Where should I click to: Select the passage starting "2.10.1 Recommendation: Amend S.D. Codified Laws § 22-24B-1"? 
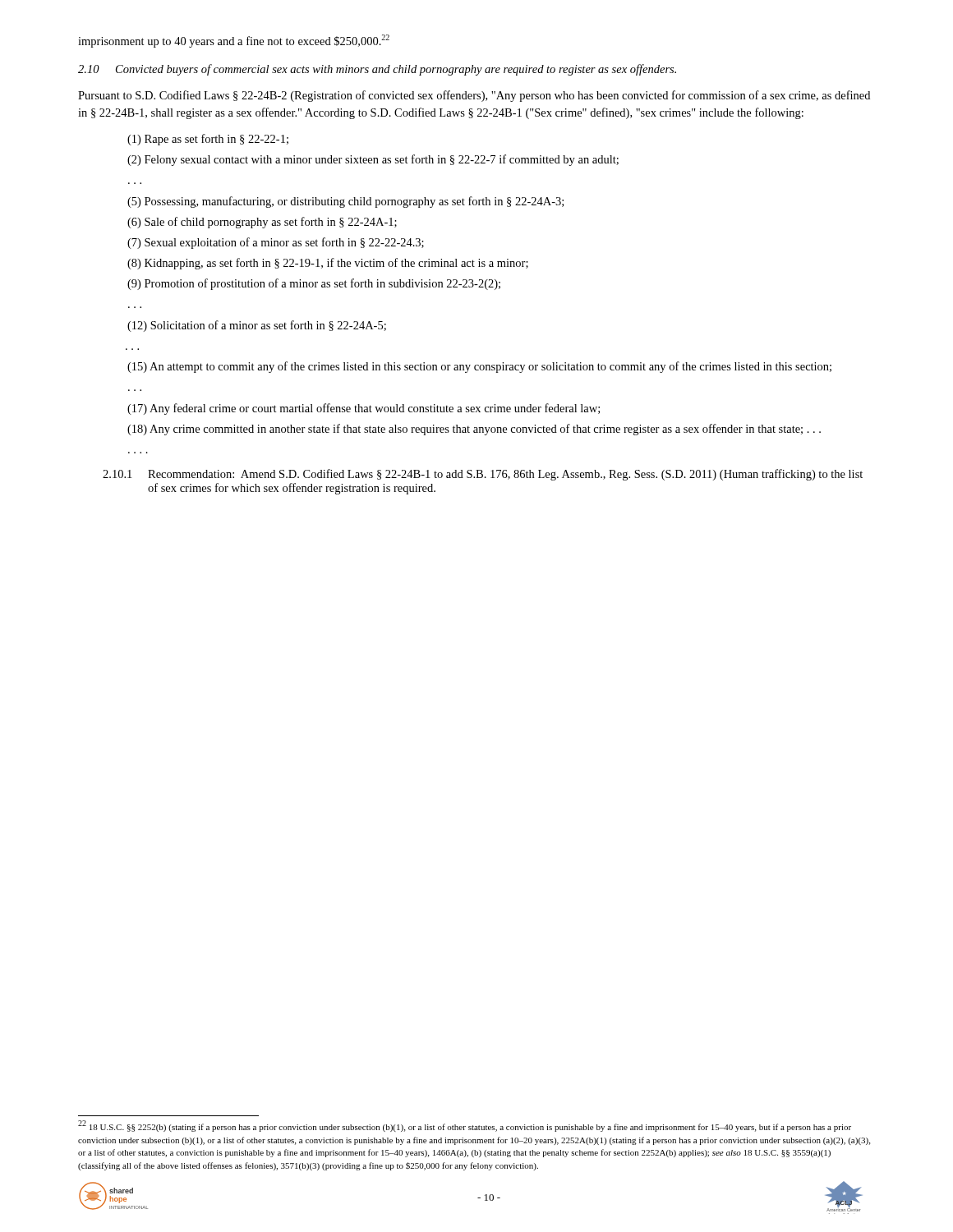[x=489, y=481]
